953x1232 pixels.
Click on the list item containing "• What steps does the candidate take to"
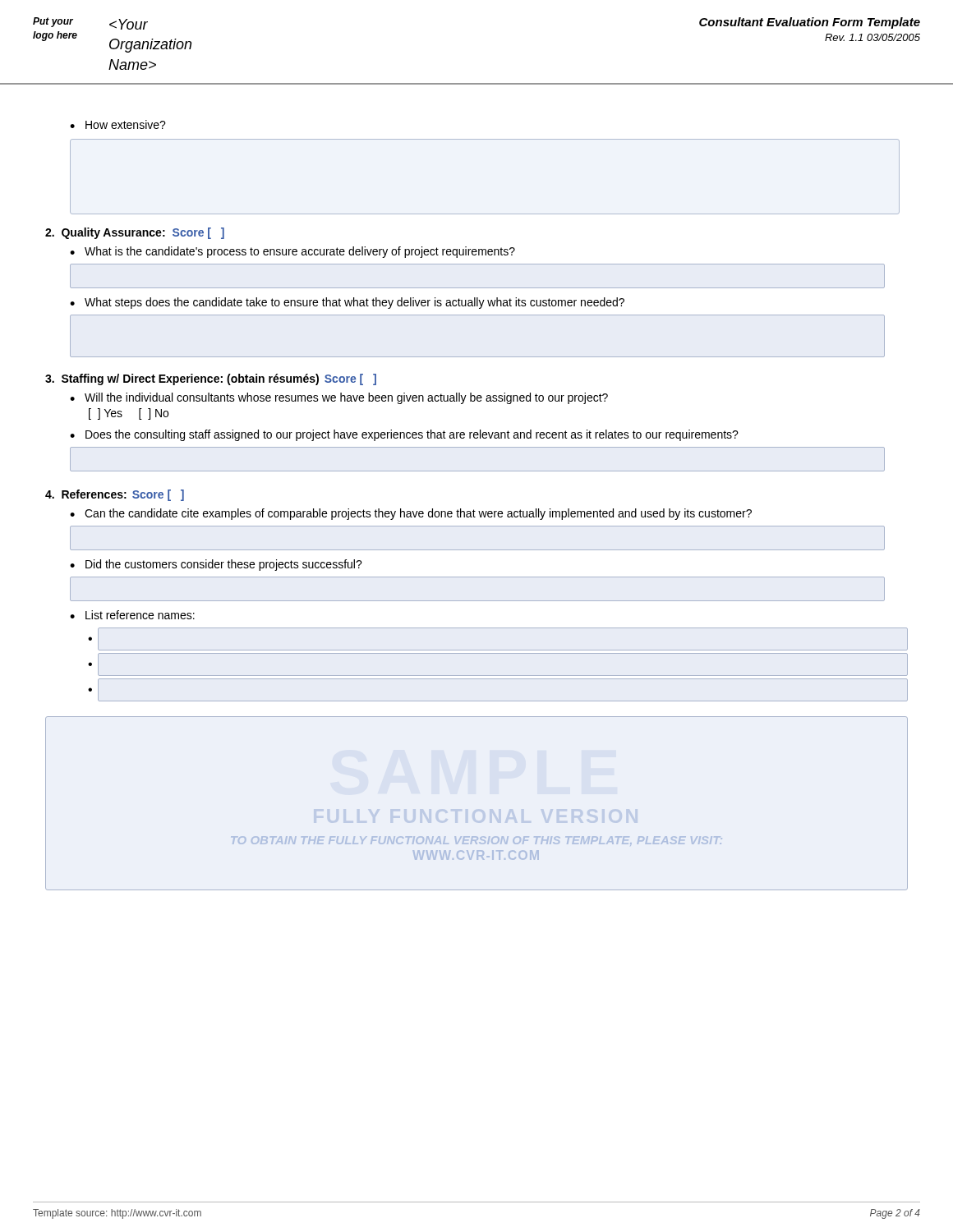[x=489, y=326]
